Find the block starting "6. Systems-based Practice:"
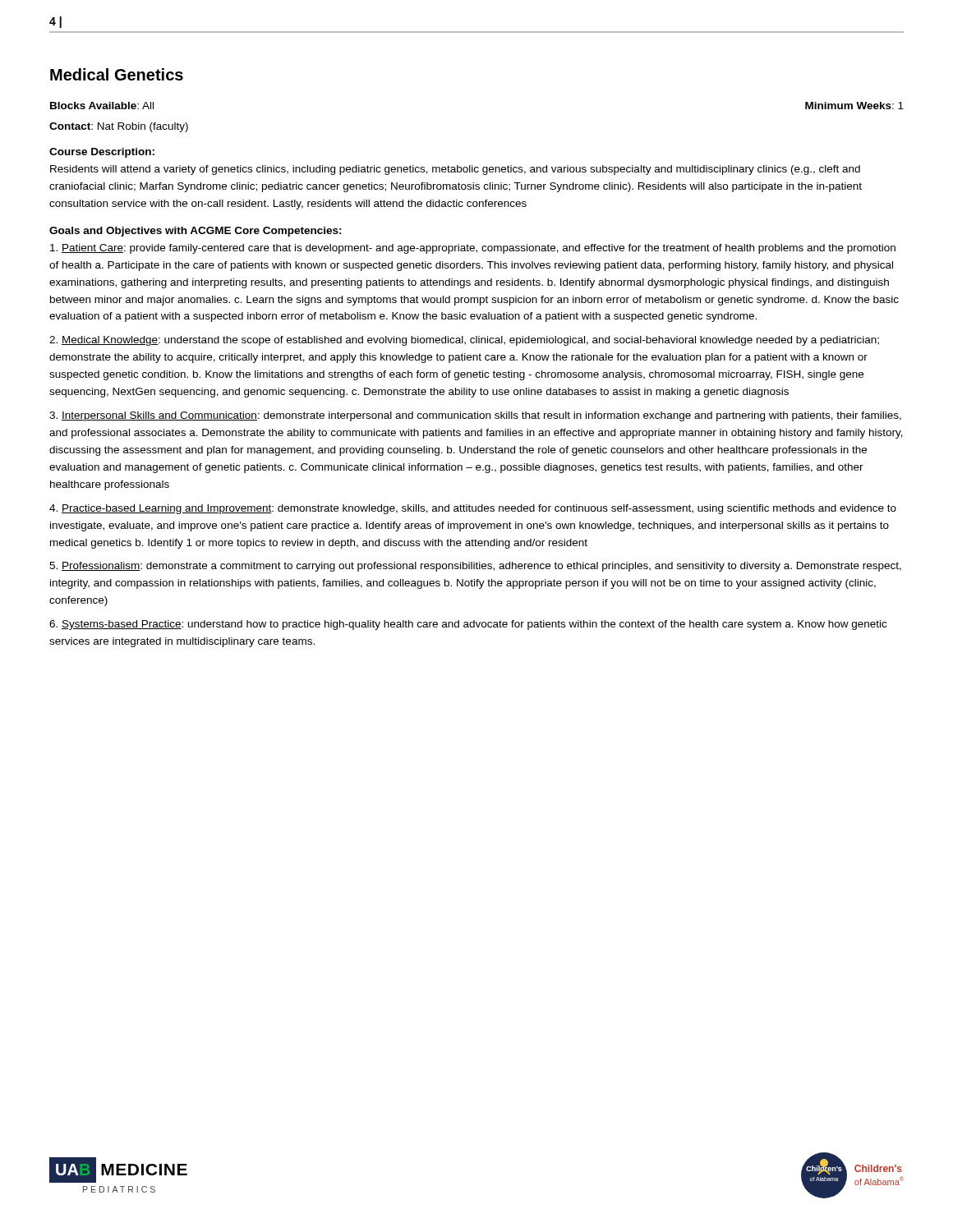The image size is (953, 1232). (x=468, y=633)
